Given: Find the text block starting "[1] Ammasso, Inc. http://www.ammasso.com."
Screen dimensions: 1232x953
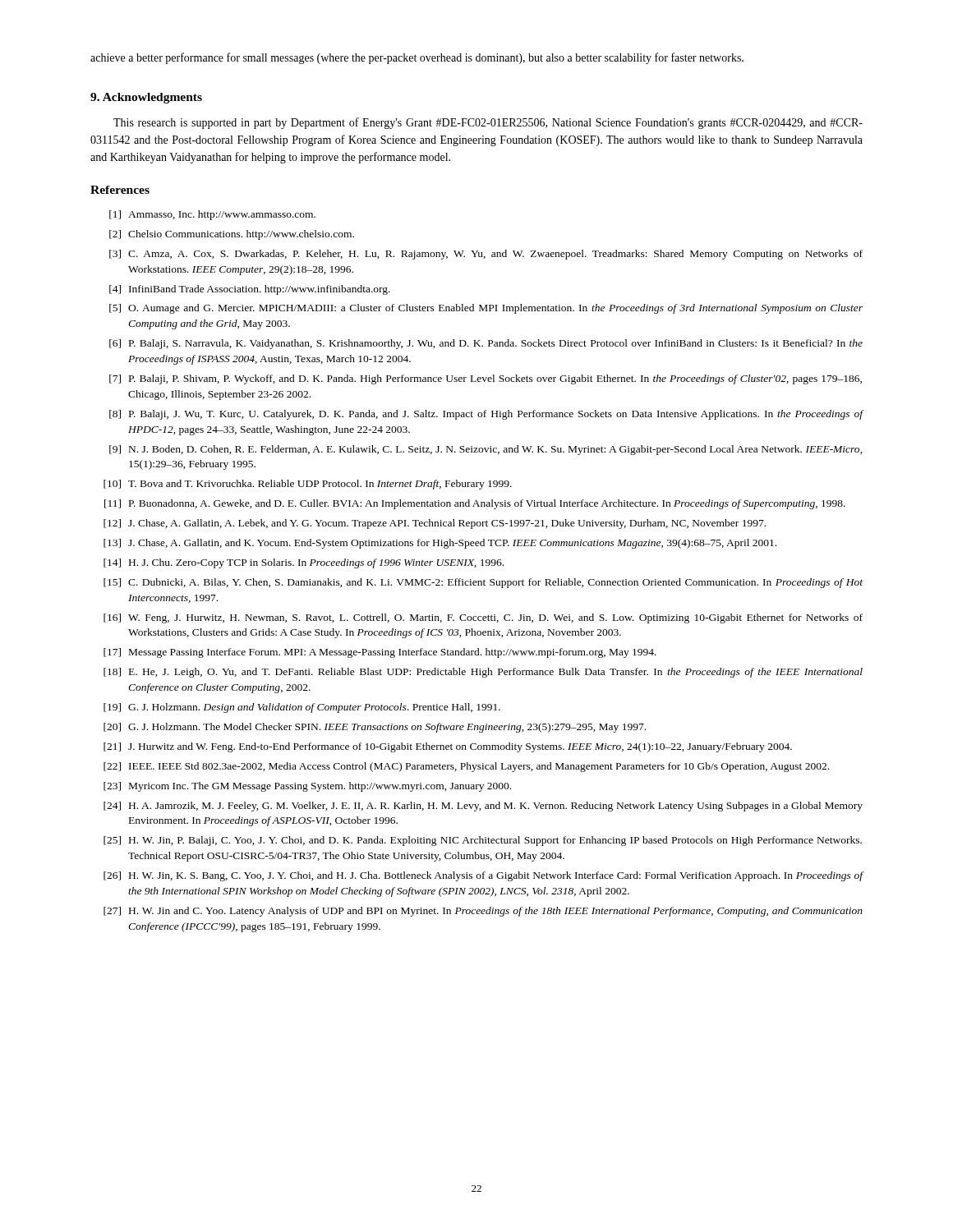Looking at the screenshot, I should [212, 215].
